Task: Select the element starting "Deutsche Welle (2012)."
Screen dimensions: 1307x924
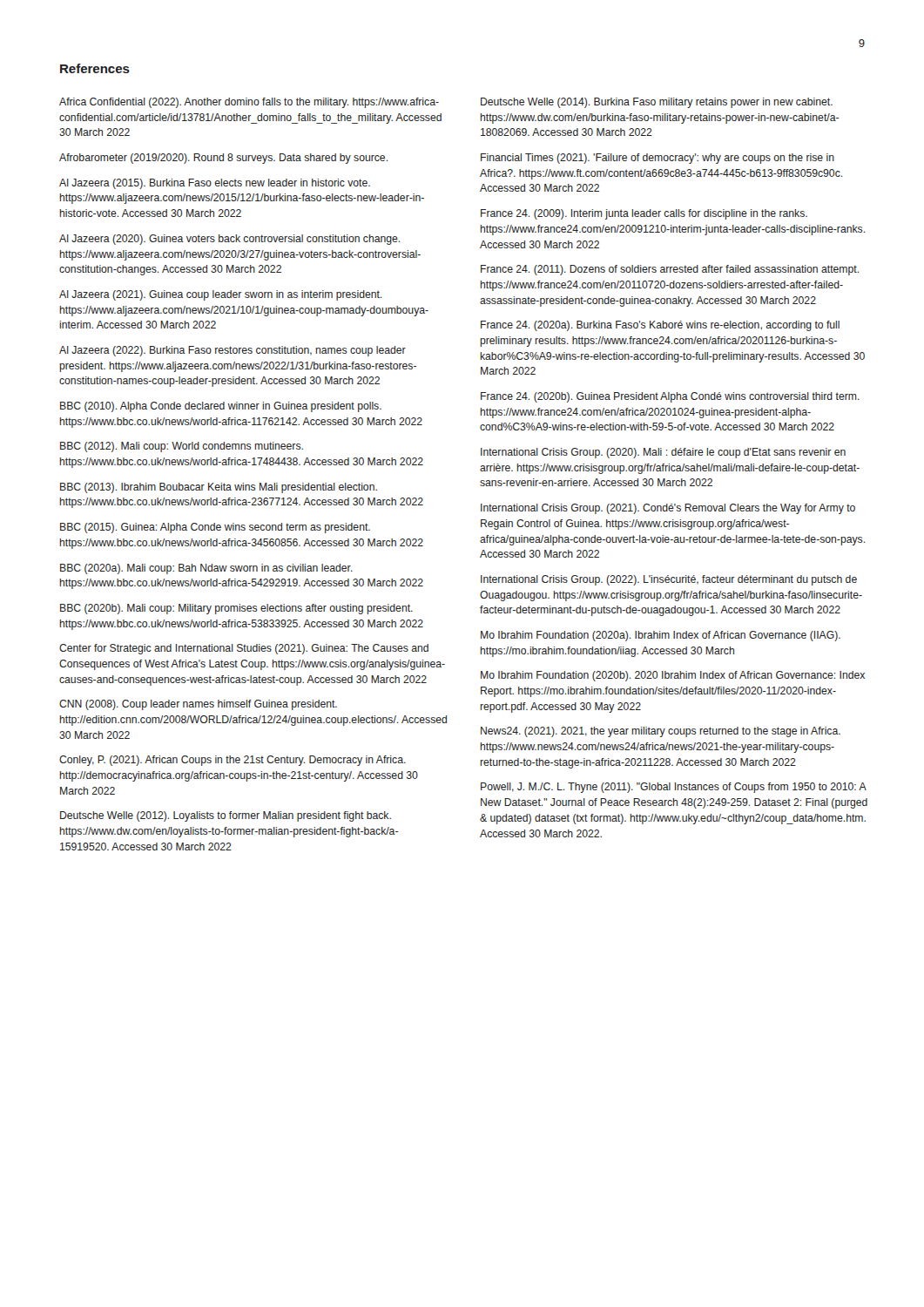Action: click(x=229, y=831)
